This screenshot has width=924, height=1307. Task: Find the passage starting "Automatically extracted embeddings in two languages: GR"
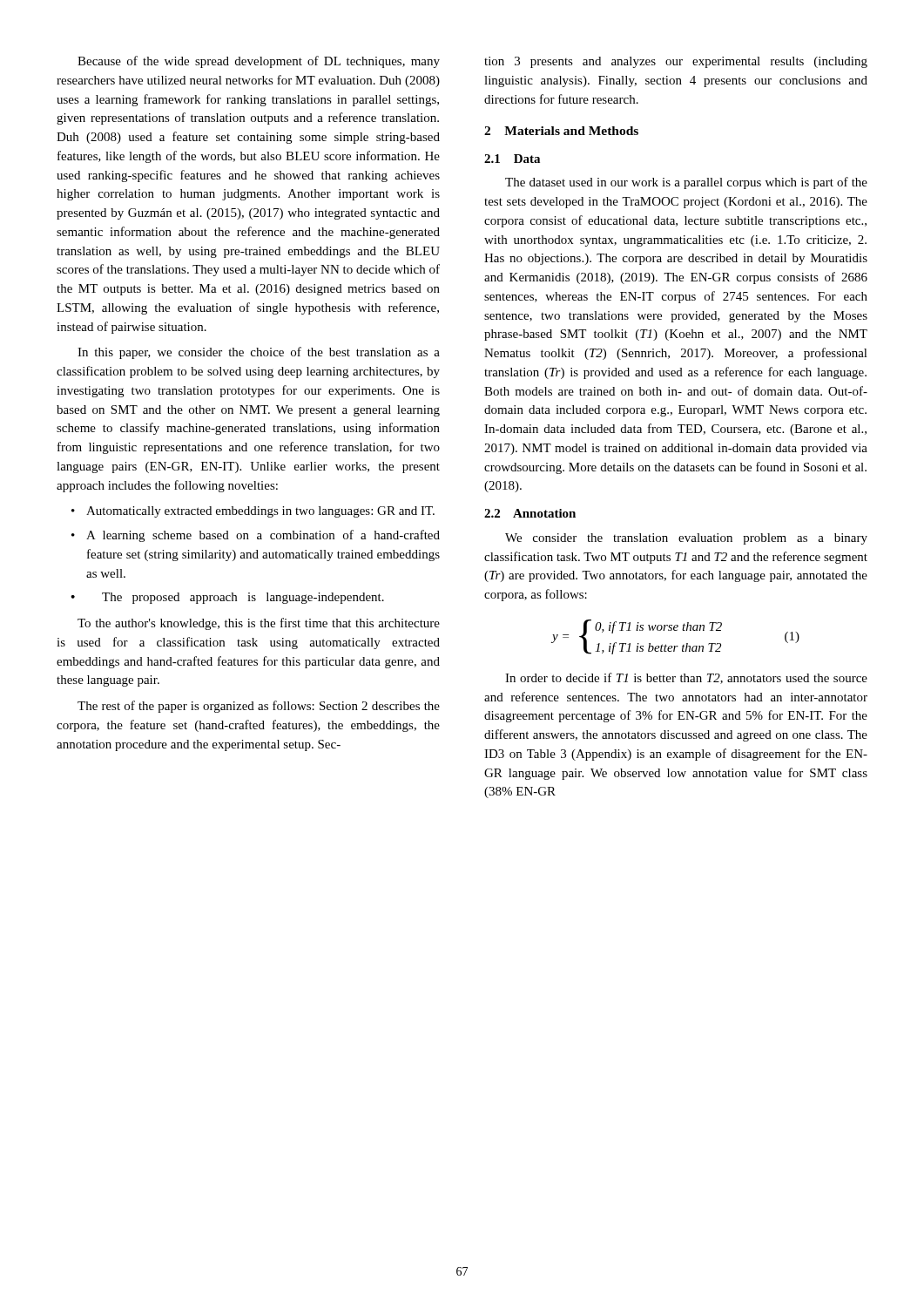coord(261,511)
